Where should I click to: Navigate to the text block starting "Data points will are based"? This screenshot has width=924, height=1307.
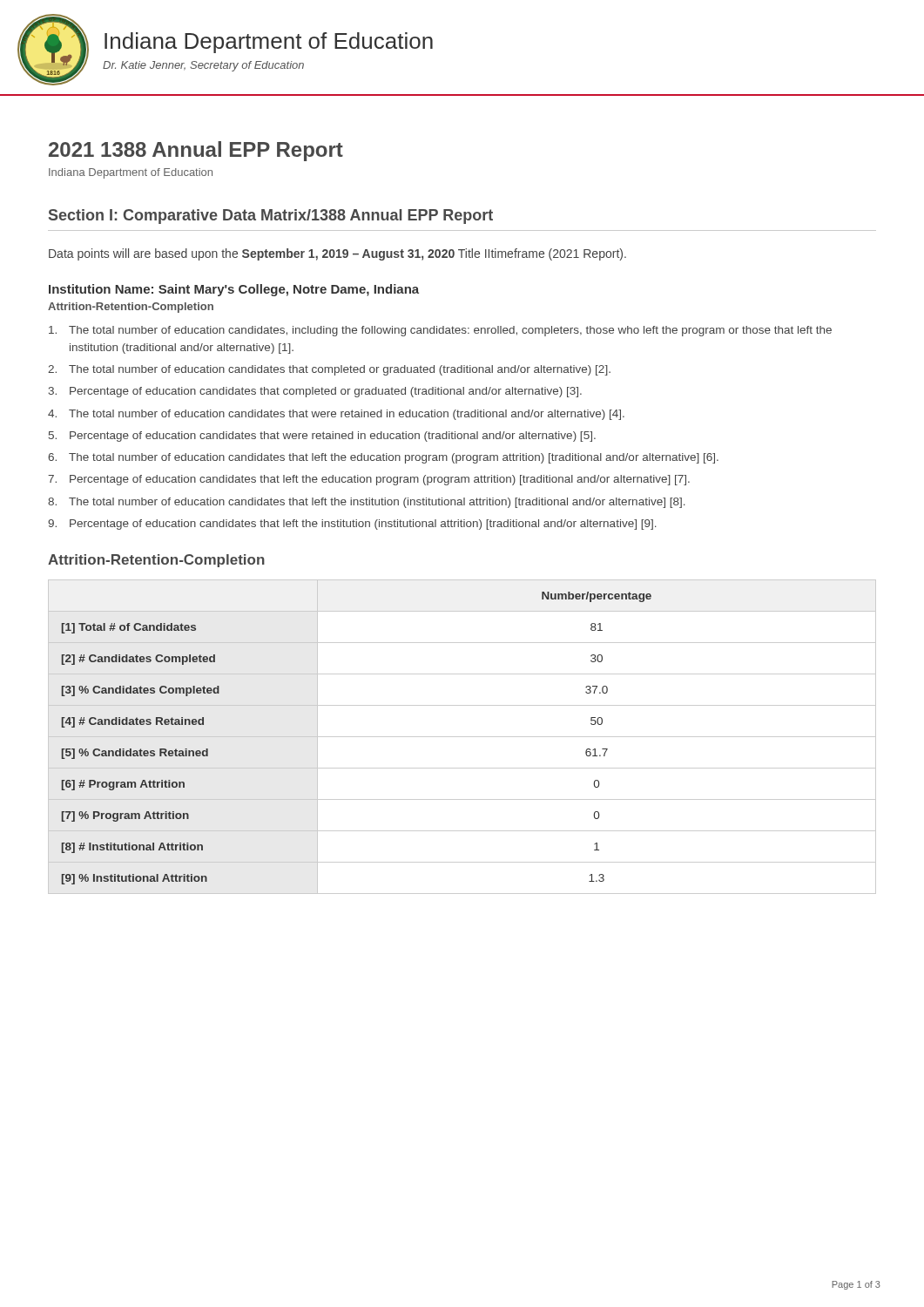pos(337,254)
